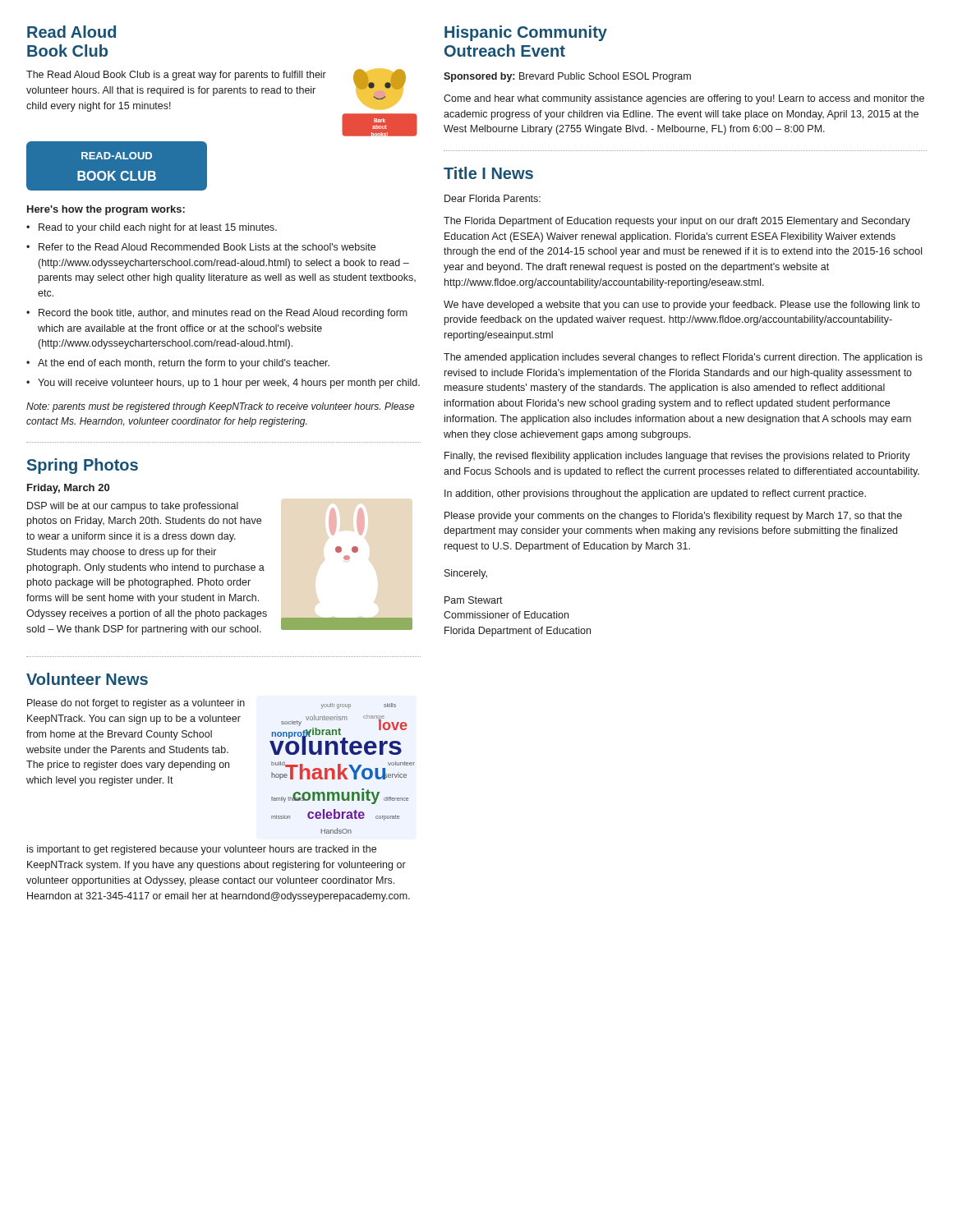Click on the element starting "Here's how the program works:"
953x1232 pixels.
pyautogui.click(x=106, y=209)
